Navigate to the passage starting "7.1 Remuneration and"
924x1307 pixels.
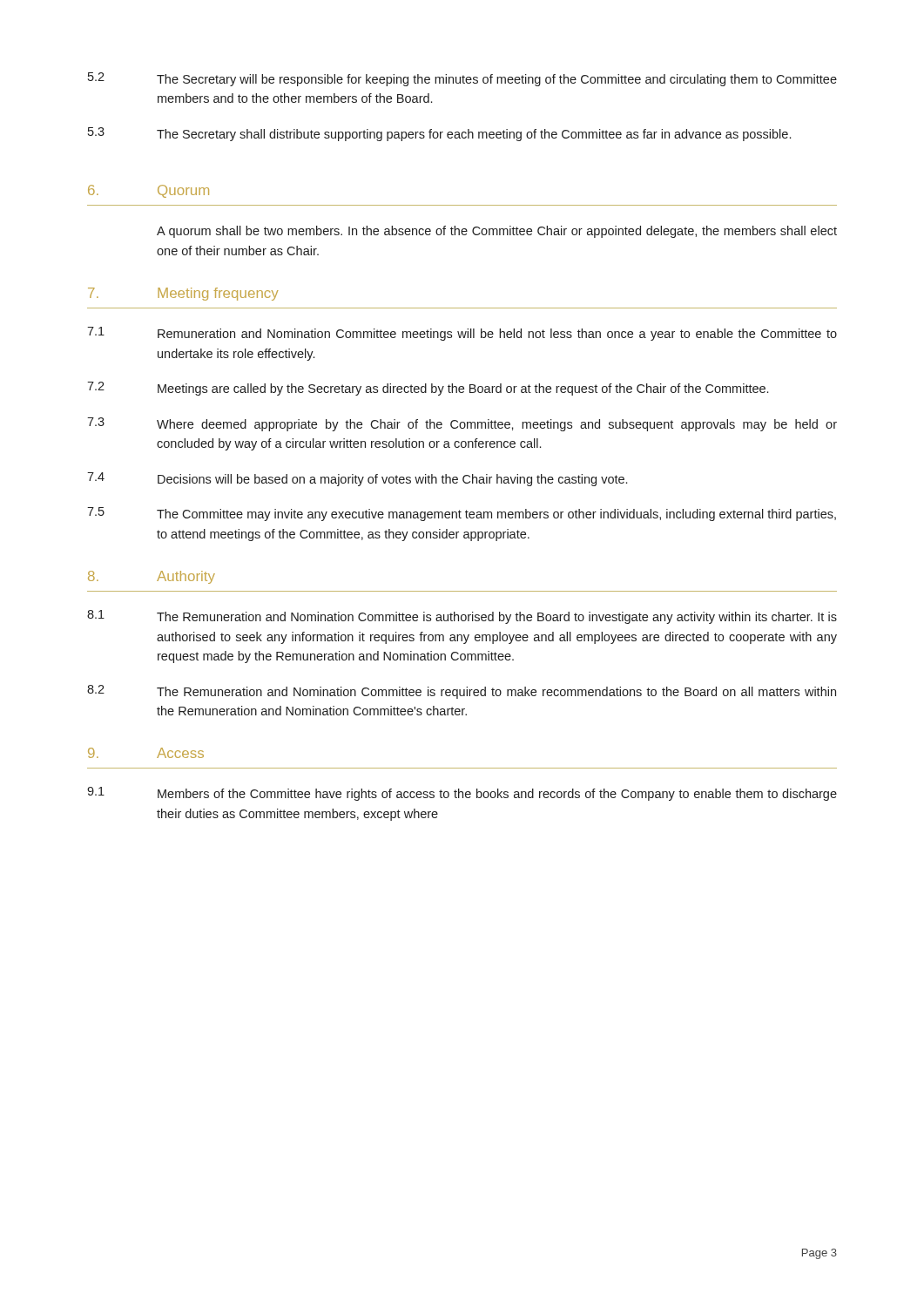pyautogui.click(x=462, y=344)
